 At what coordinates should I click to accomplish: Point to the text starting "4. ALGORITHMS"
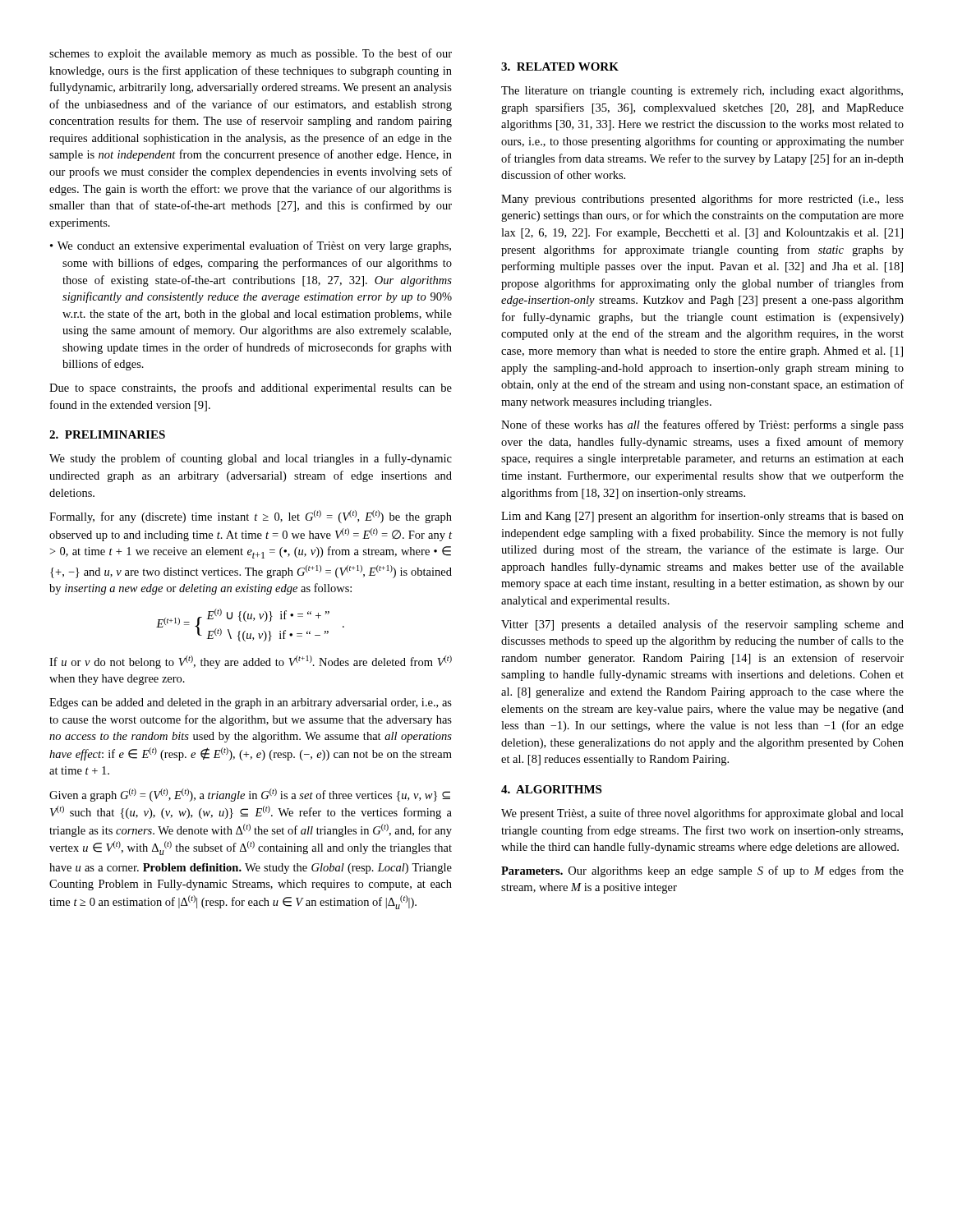pyautogui.click(x=551, y=789)
